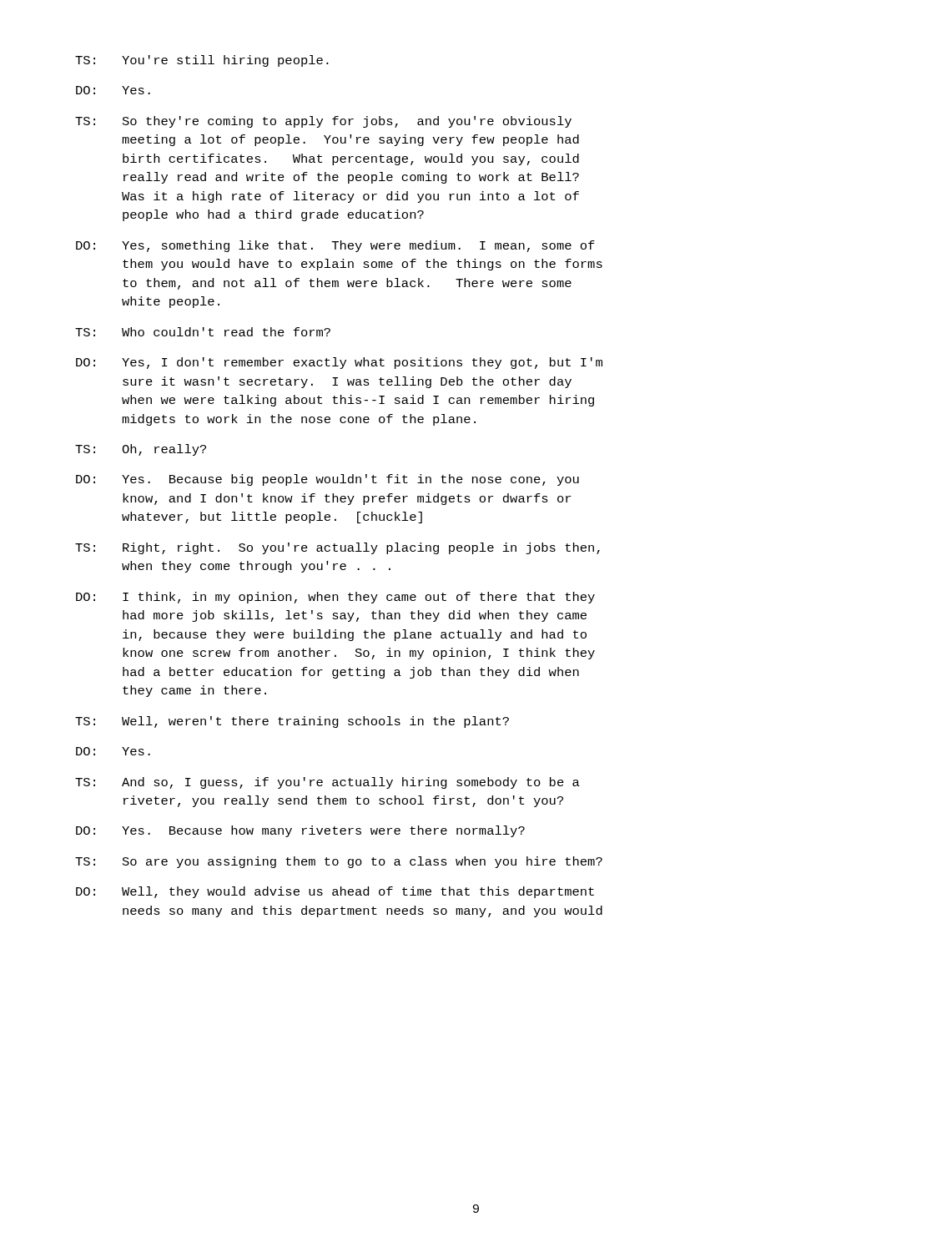Find the block on this page that starts "DO: Yes. Because how many riveters were"

click(x=476, y=832)
